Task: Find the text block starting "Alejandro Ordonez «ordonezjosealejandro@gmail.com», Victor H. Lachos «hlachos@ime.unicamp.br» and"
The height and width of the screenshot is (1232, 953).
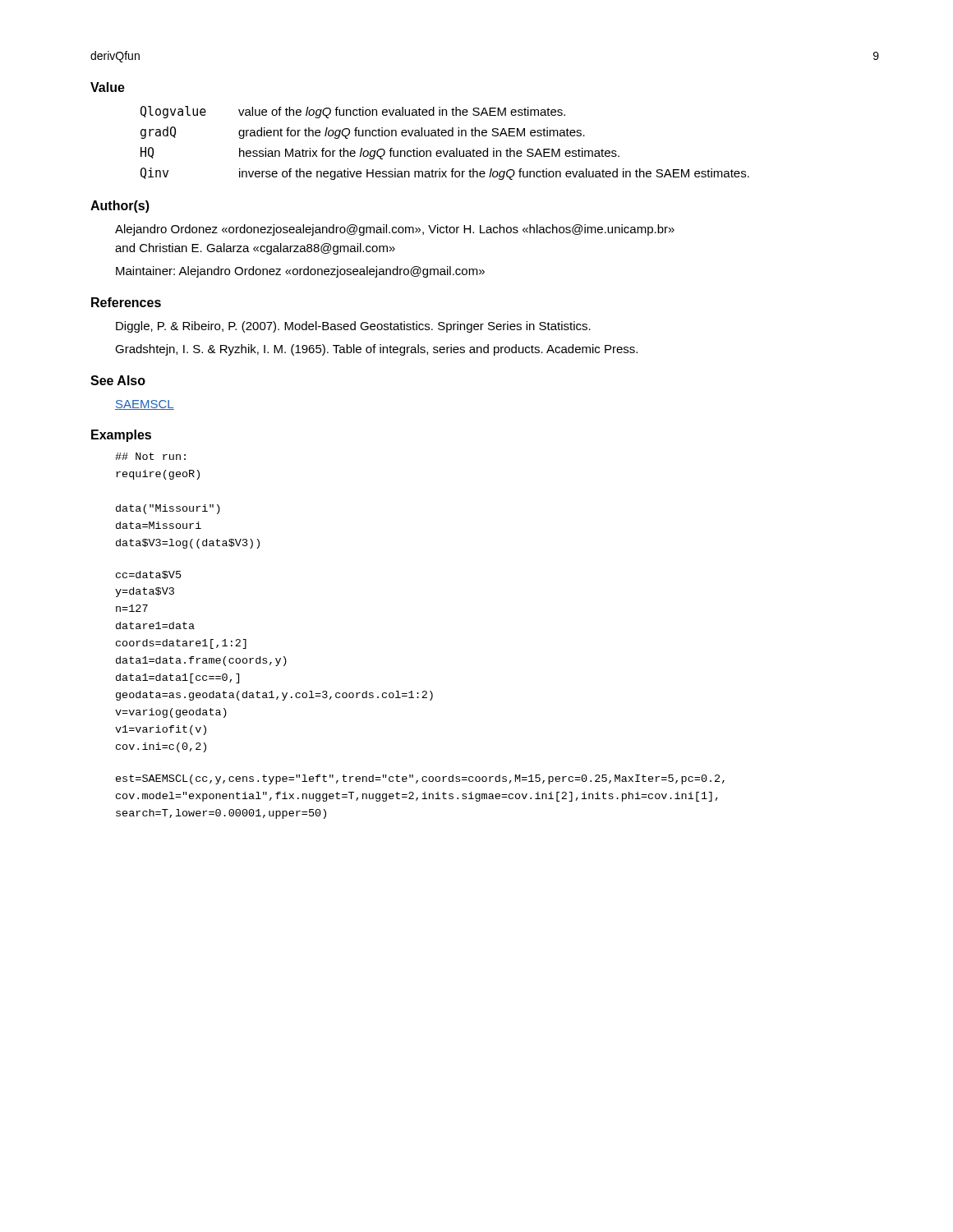Action: pos(395,238)
